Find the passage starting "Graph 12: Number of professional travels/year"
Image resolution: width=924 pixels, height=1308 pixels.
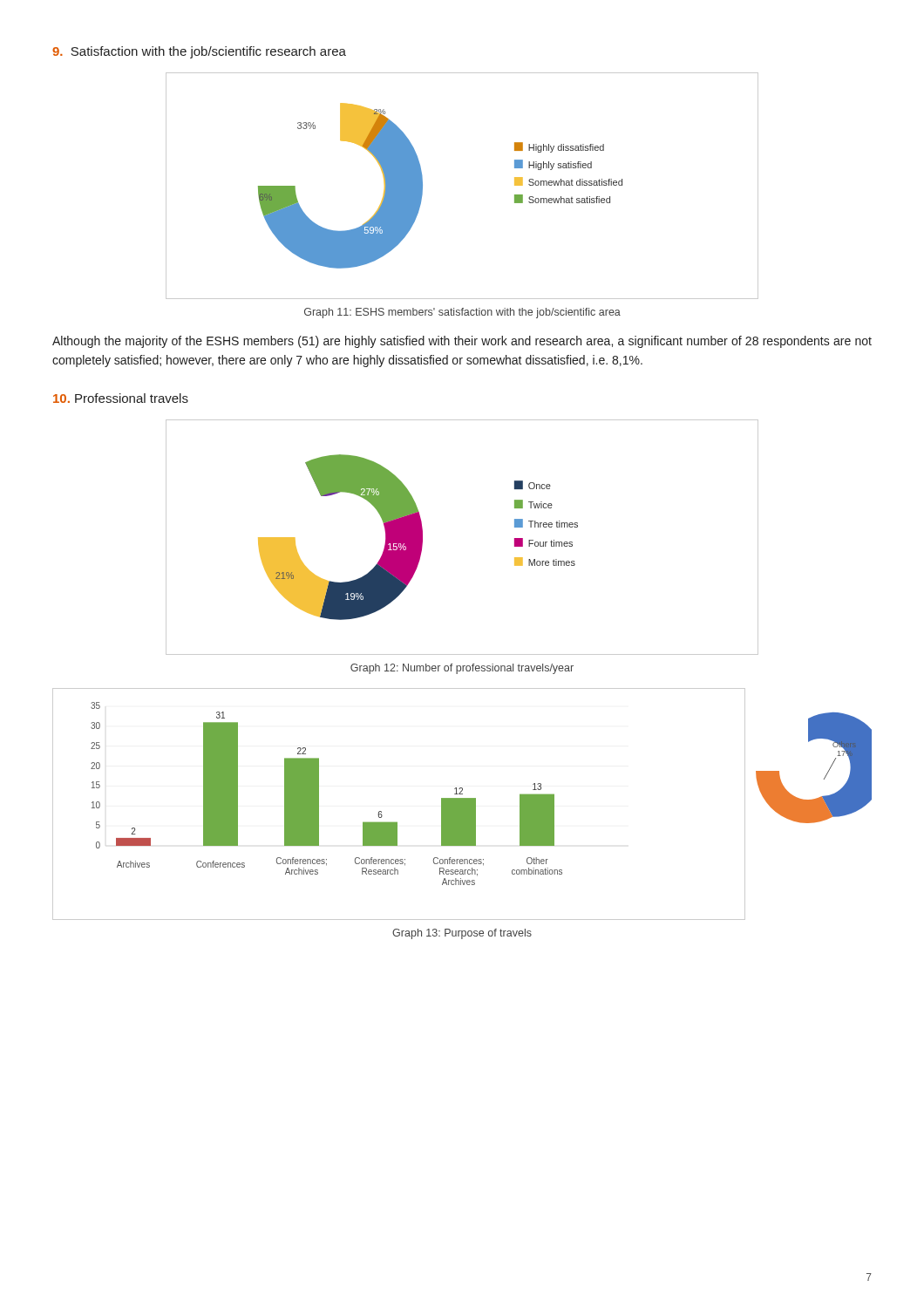coord(462,668)
